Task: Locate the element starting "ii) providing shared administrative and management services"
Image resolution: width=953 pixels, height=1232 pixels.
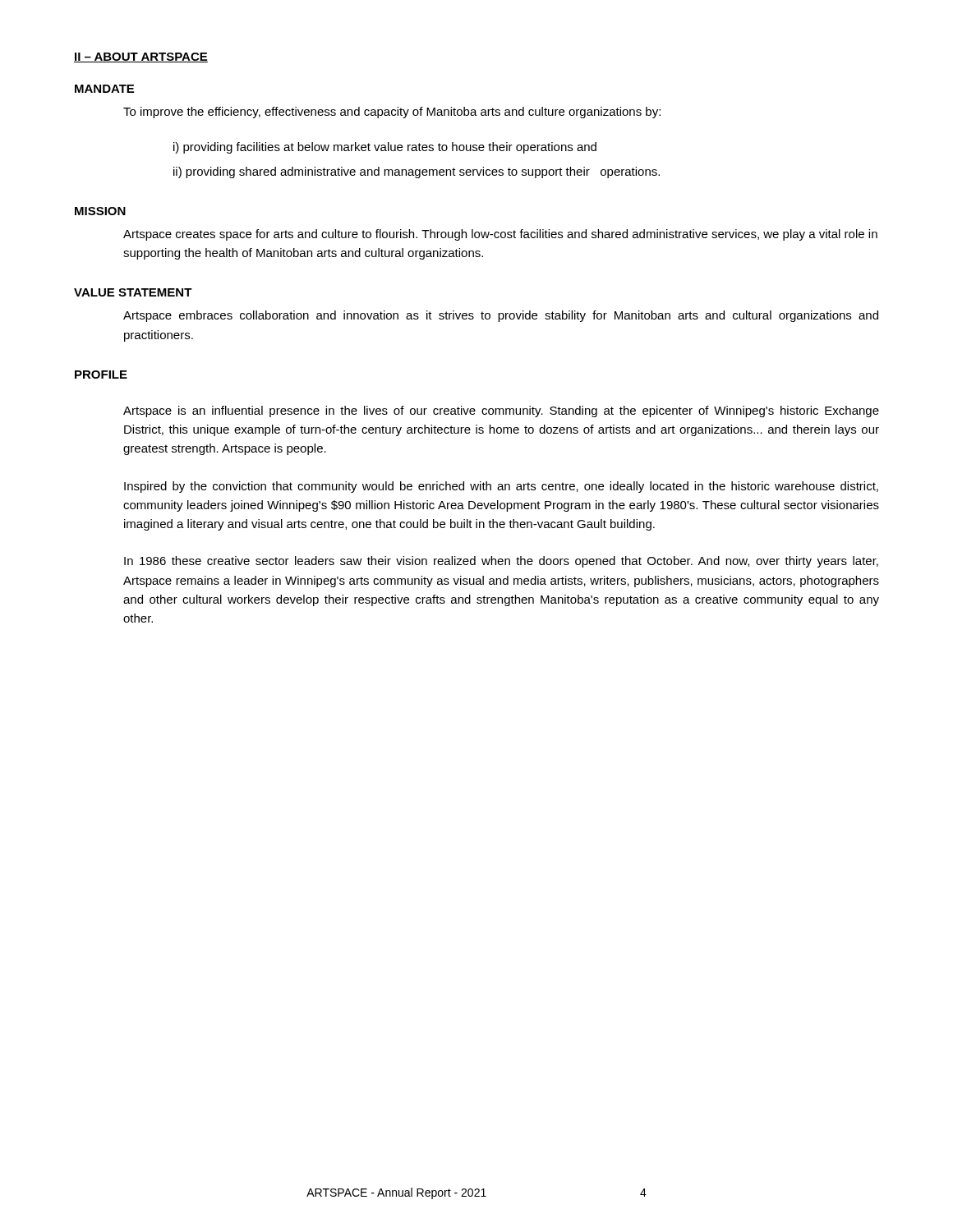Action: click(417, 171)
